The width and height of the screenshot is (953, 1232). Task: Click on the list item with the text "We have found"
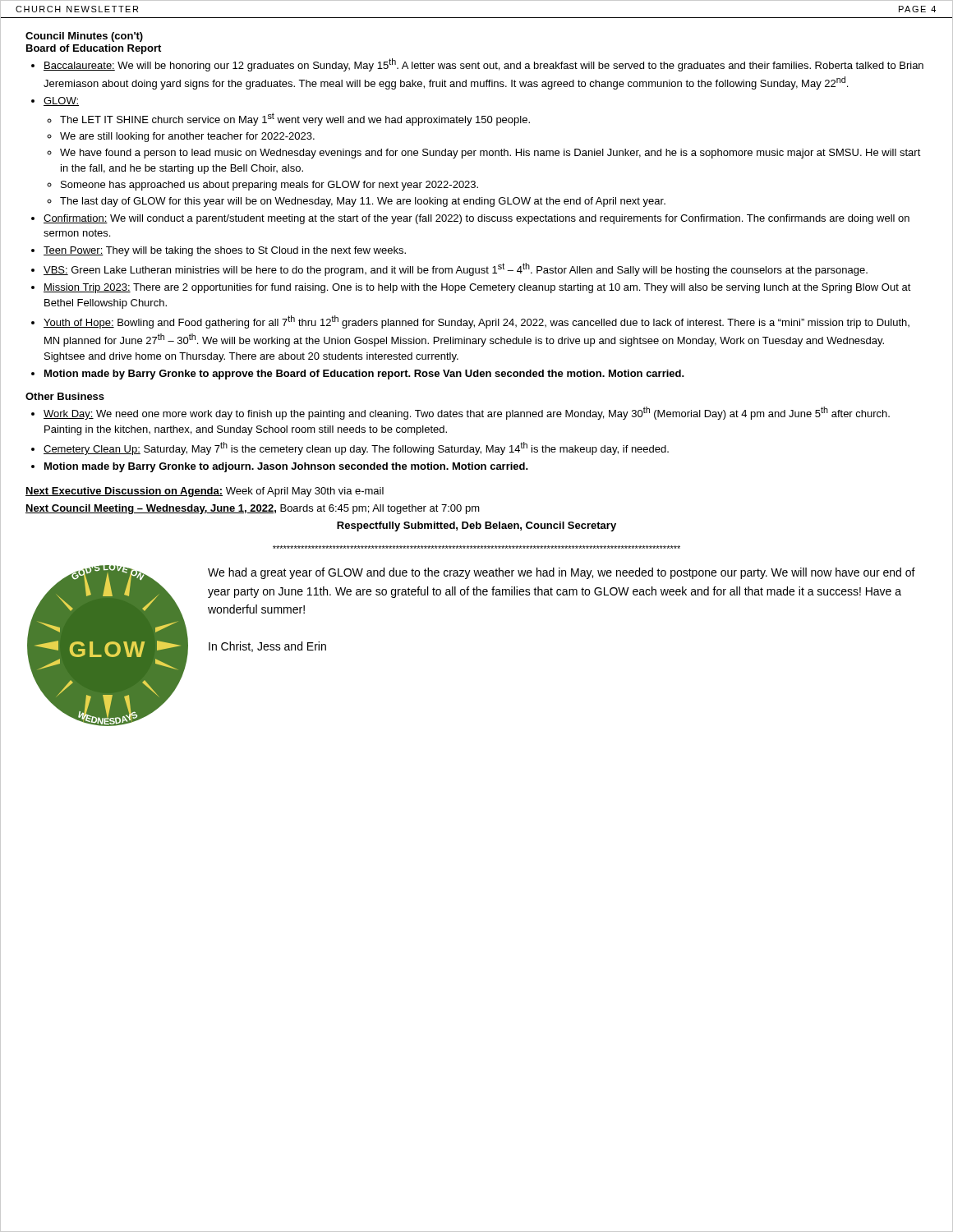[x=490, y=160]
